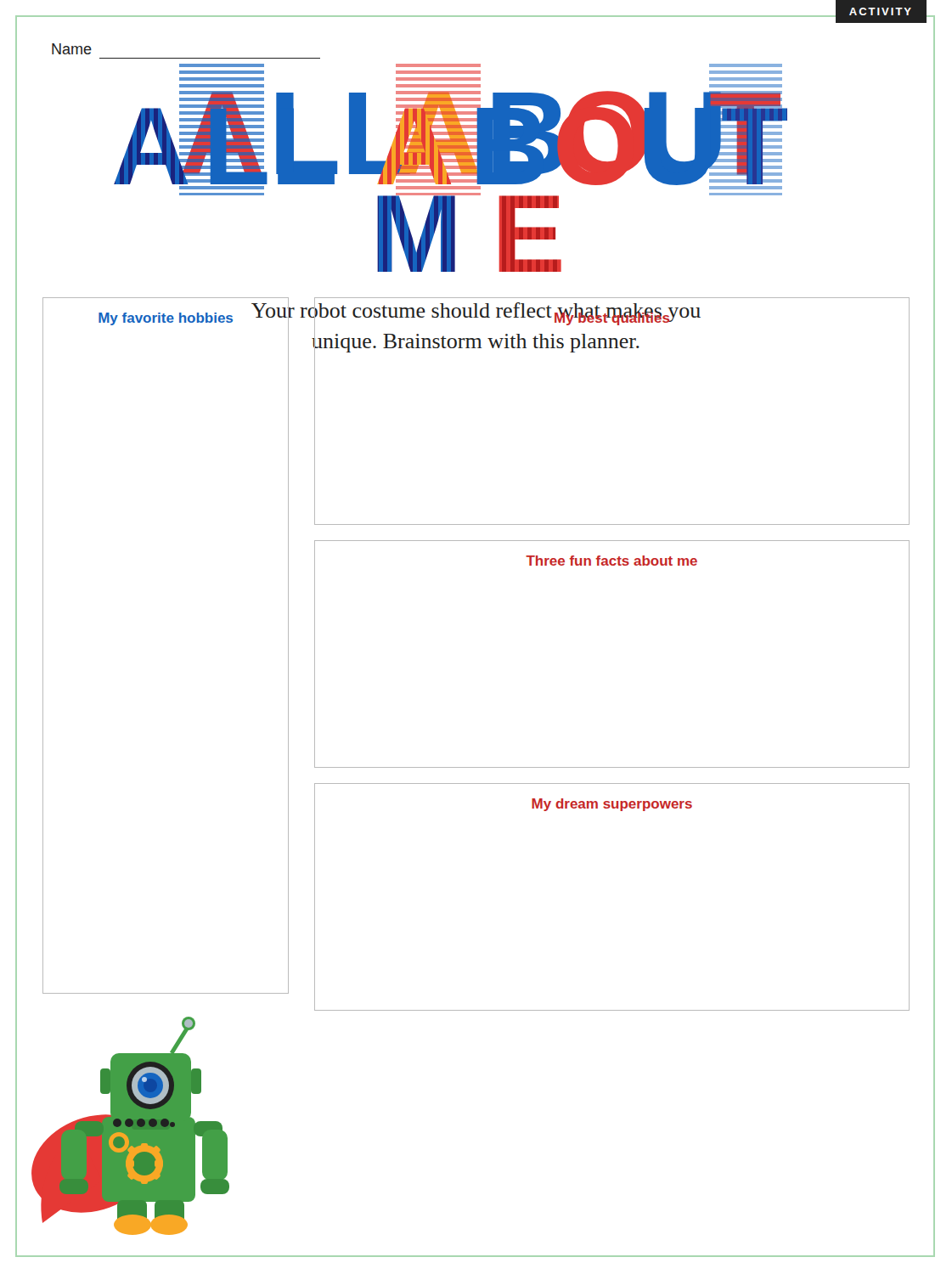Select the text block that says "Your robot costume should reflect what makes"
This screenshot has width=952, height=1274.
coord(476,326)
